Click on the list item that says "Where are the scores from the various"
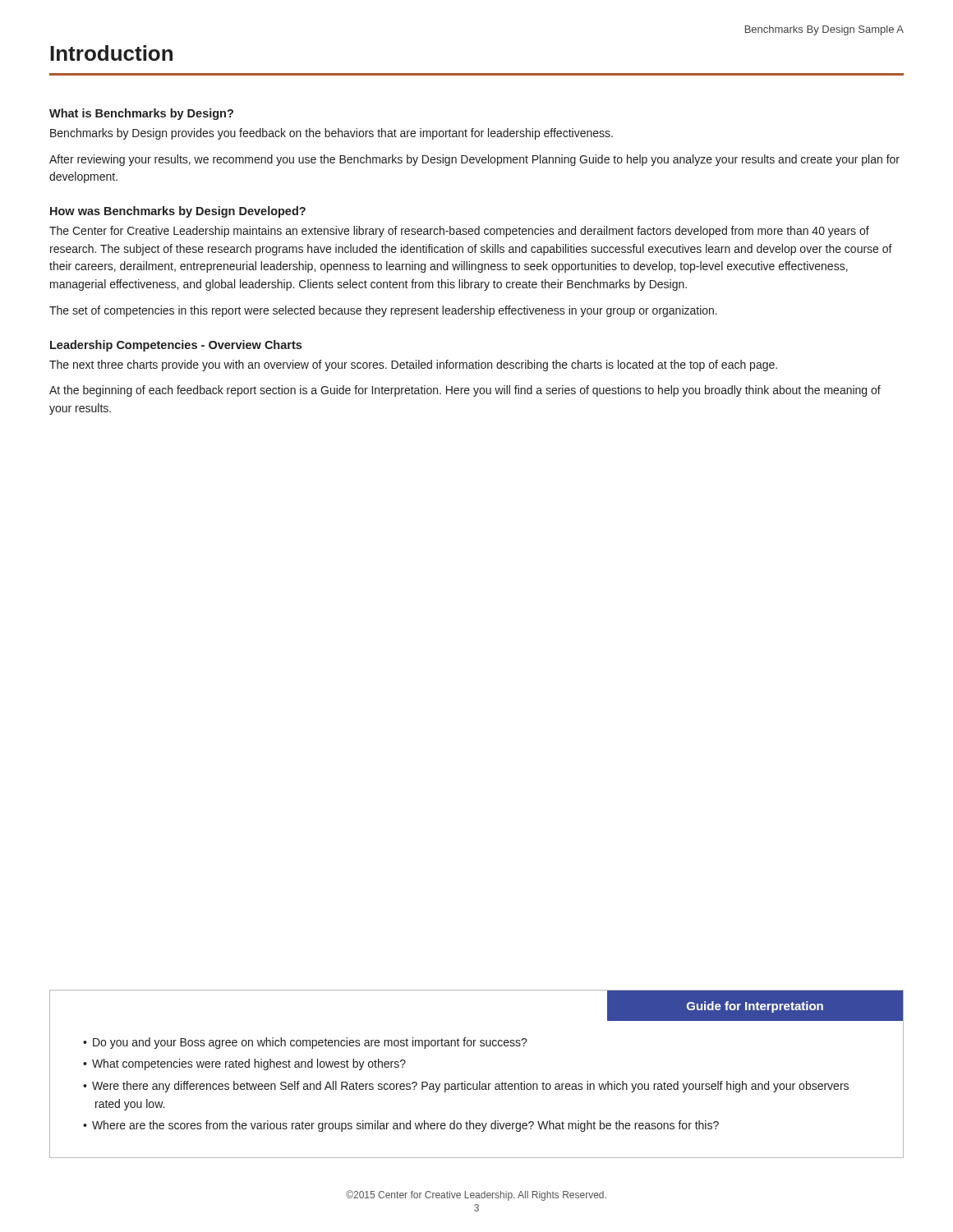953x1232 pixels. pyautogui.click(x=406, y=1125)
